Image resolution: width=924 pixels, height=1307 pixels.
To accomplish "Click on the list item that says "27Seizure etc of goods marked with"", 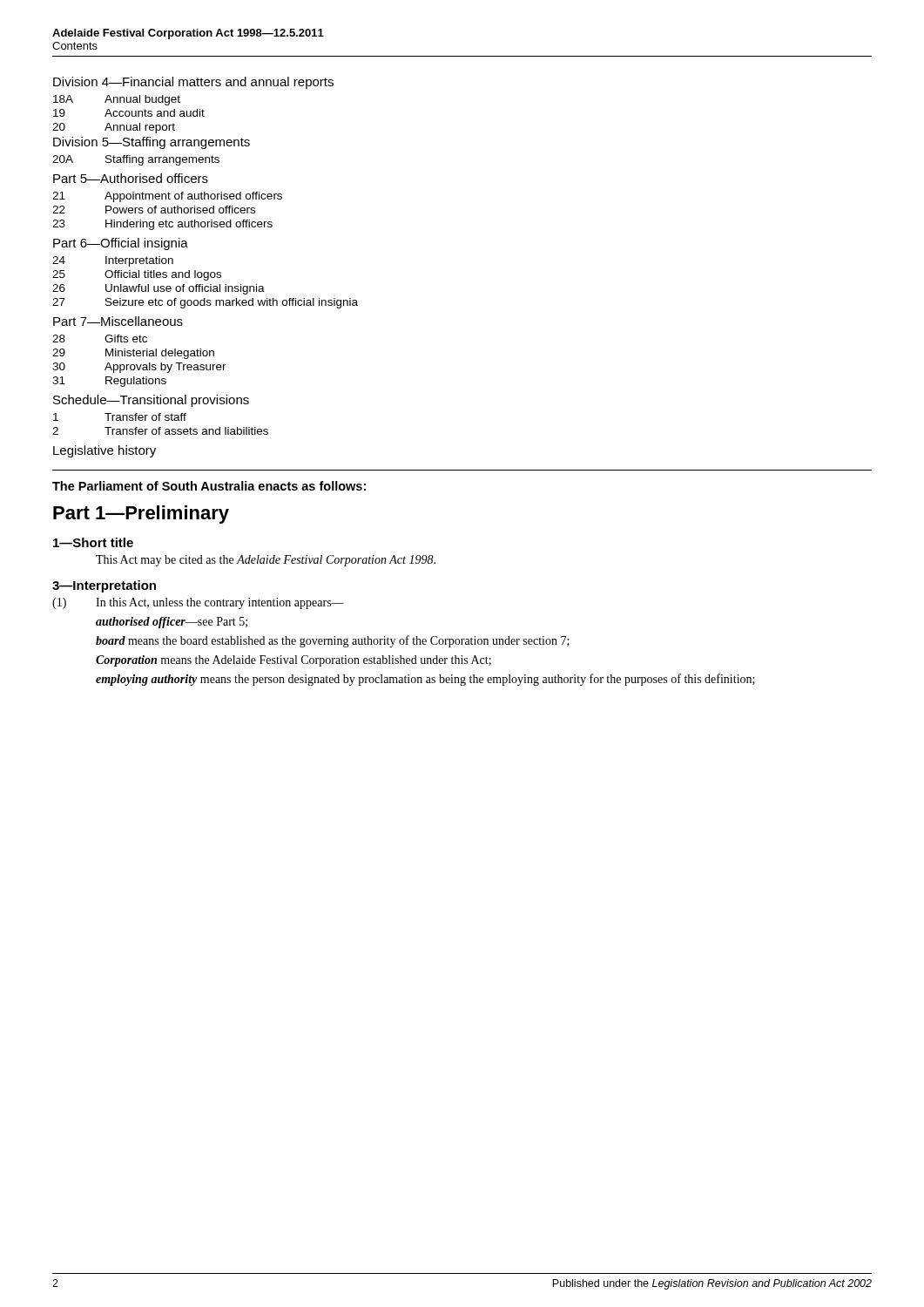I will click(205, 303).
